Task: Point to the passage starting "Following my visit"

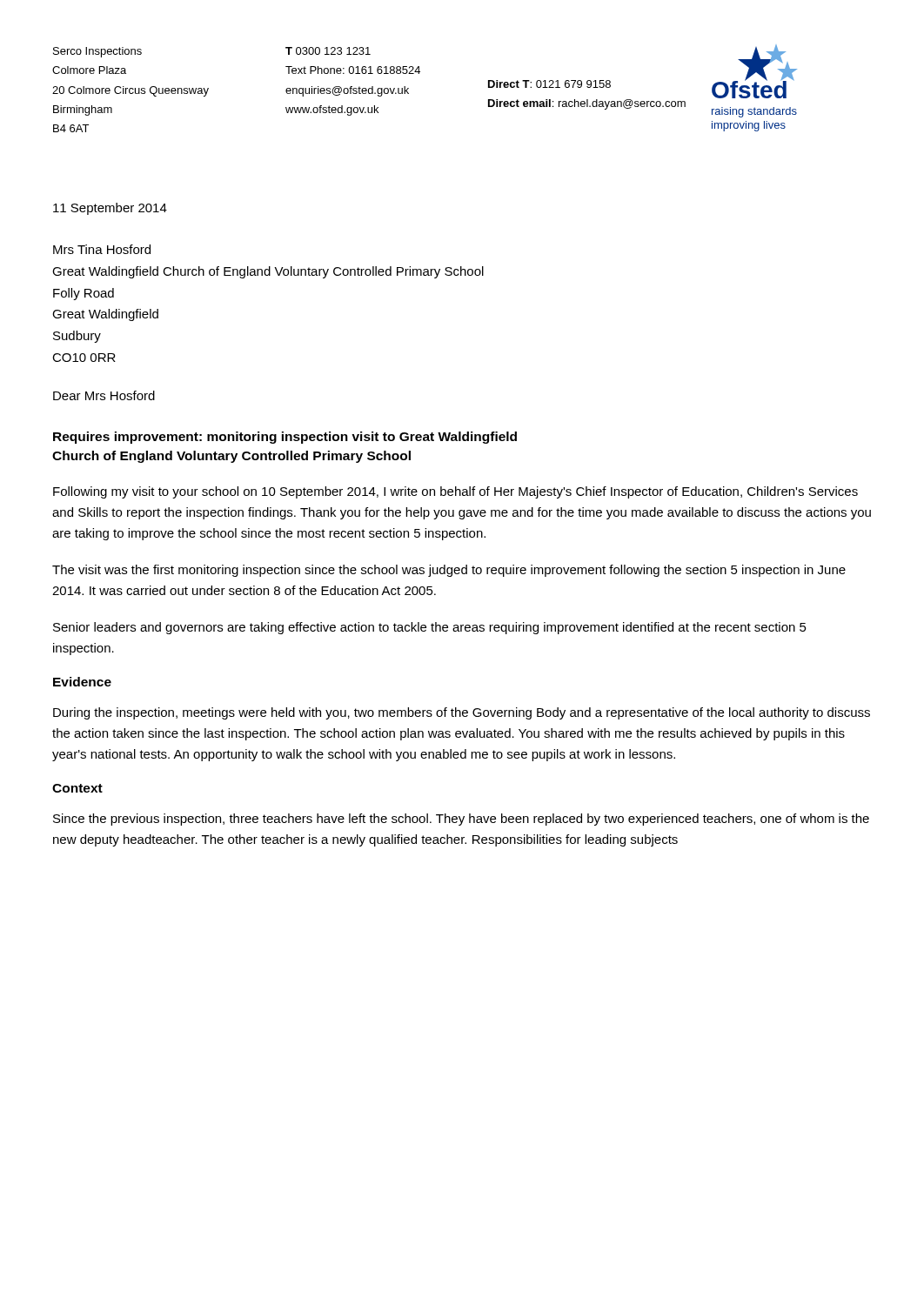Action: point(462,512)
